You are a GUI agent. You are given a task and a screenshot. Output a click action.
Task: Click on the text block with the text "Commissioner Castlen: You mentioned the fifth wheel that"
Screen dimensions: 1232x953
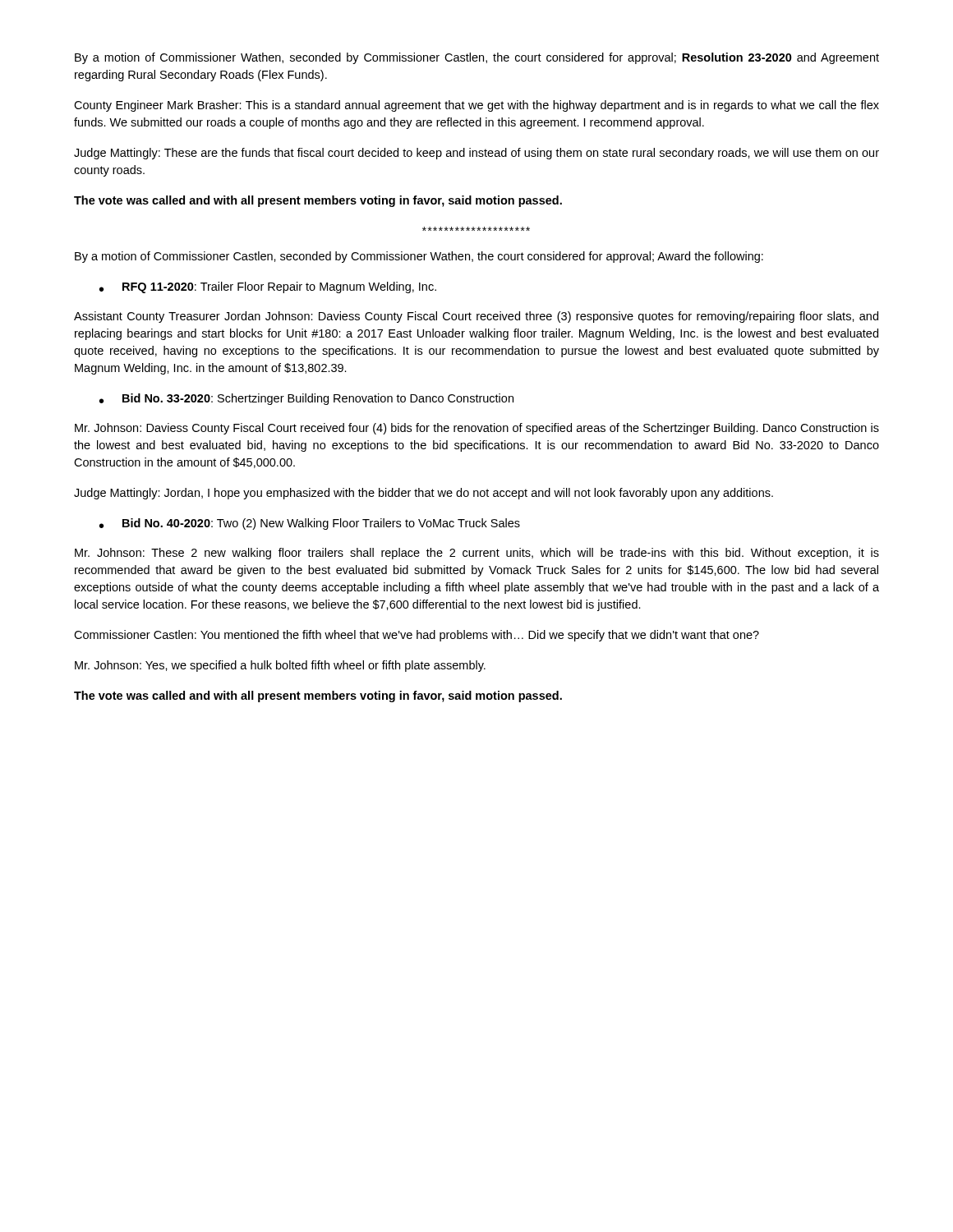pyautogui.click(x=417, y=635)
